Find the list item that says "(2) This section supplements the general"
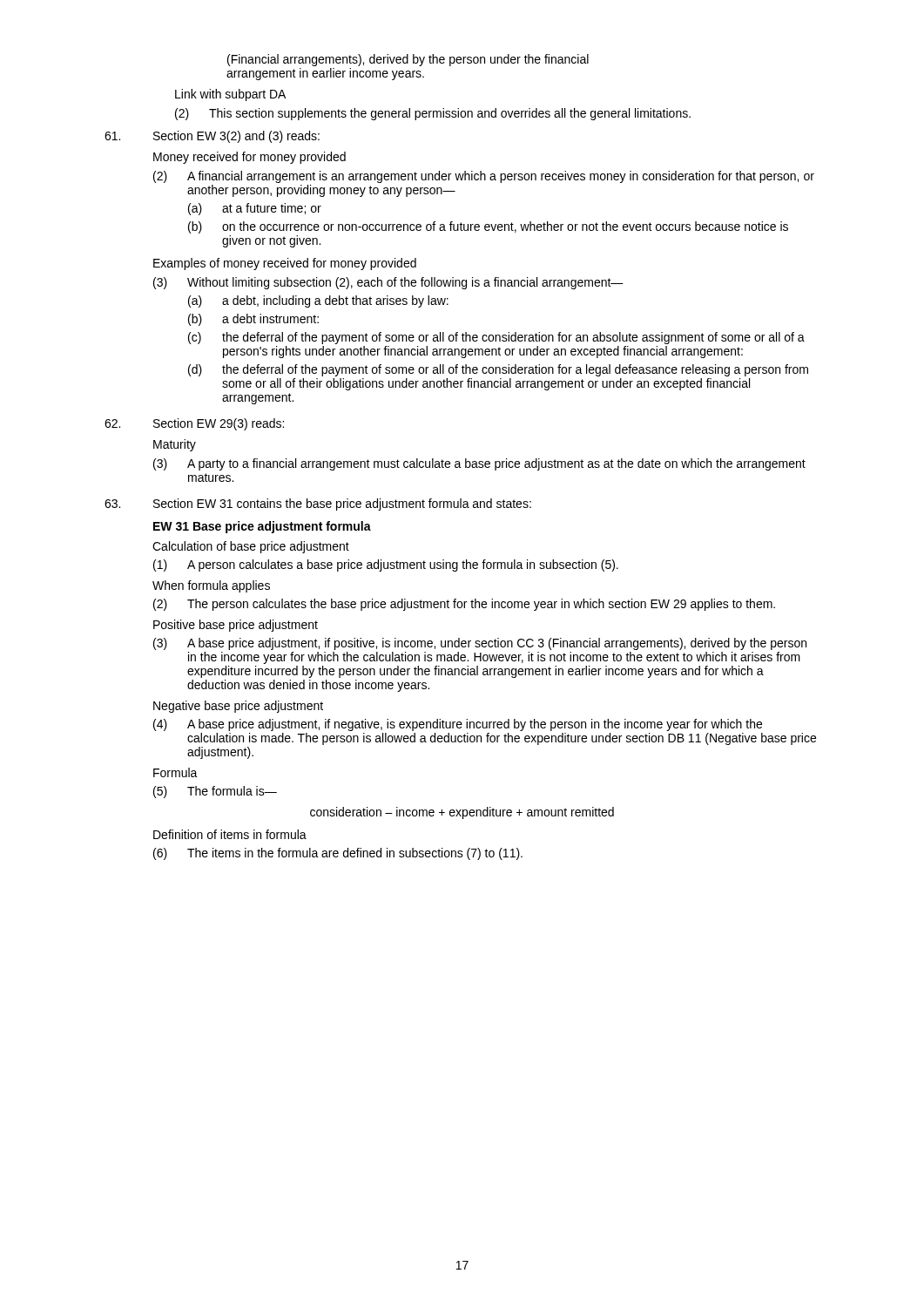 click(x=497, y=113)
